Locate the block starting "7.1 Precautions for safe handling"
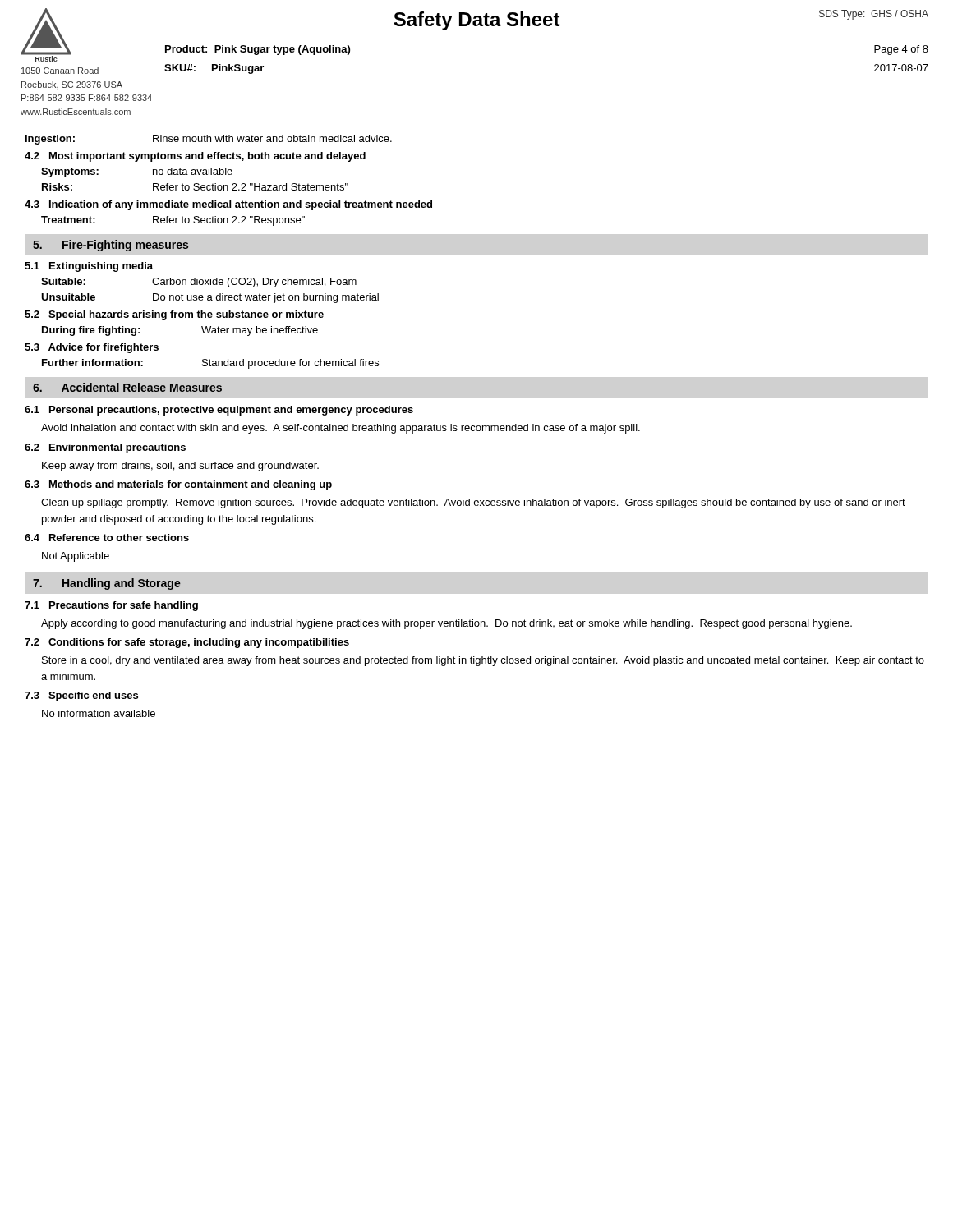The width and height of the screenshot is (953, 1232). coord(112,605)
